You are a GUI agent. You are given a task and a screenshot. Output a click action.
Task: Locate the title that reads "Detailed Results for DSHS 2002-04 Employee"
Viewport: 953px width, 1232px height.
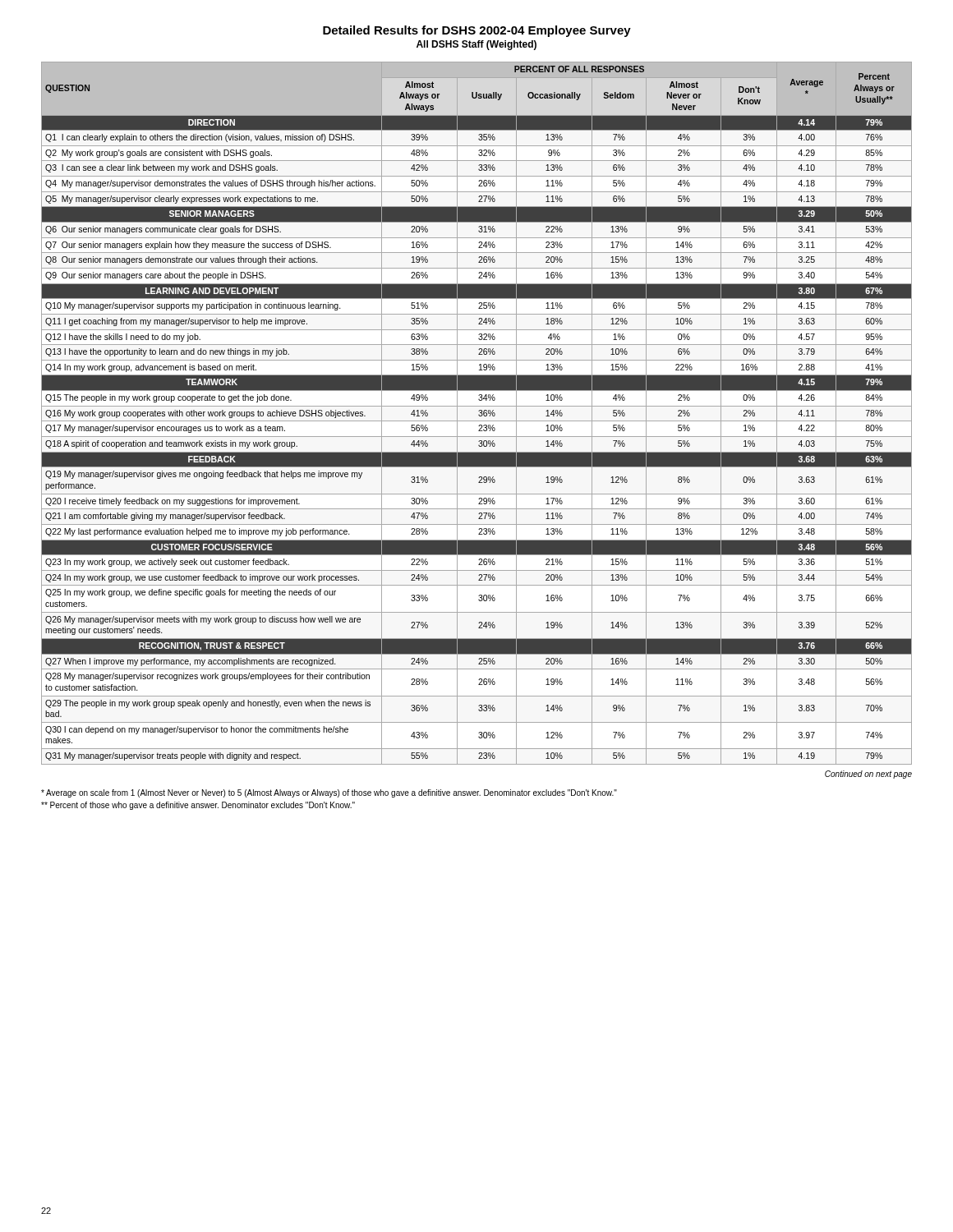pyautogui.click(x=476, y=37)
